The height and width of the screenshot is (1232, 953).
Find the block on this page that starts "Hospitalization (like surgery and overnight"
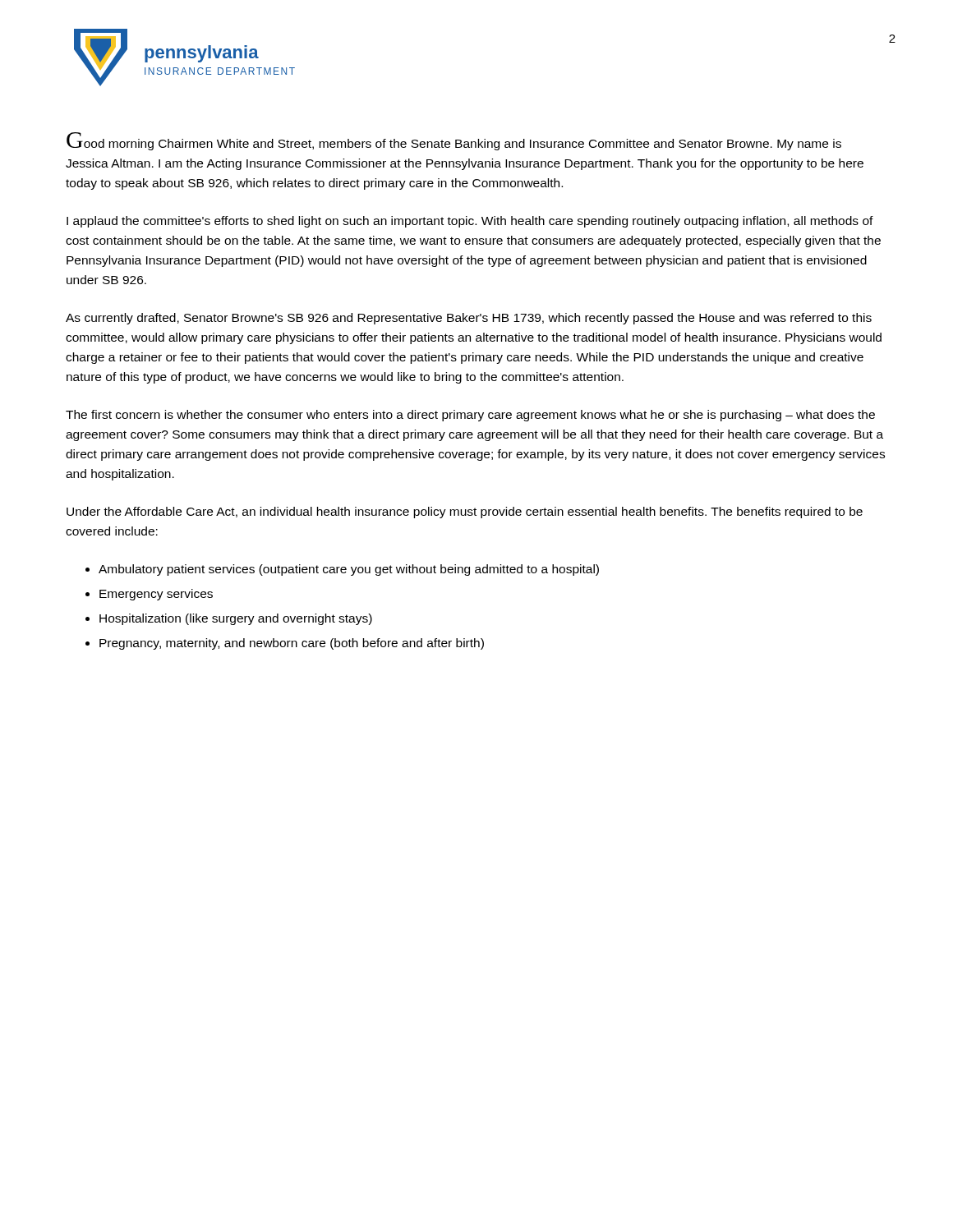point(236,619)
